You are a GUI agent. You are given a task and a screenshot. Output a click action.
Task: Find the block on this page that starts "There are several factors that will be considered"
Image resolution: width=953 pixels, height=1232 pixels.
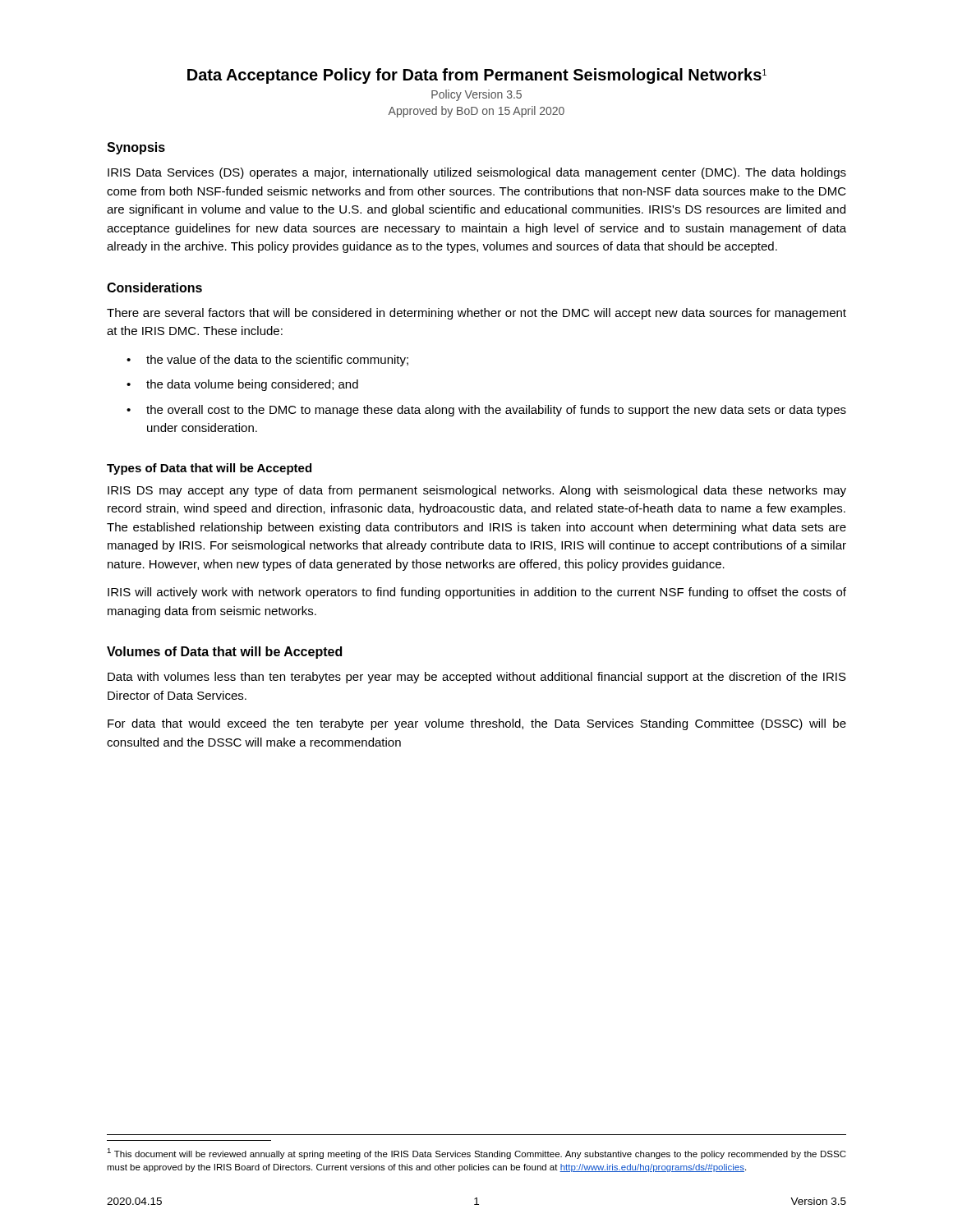pos(476,321)
